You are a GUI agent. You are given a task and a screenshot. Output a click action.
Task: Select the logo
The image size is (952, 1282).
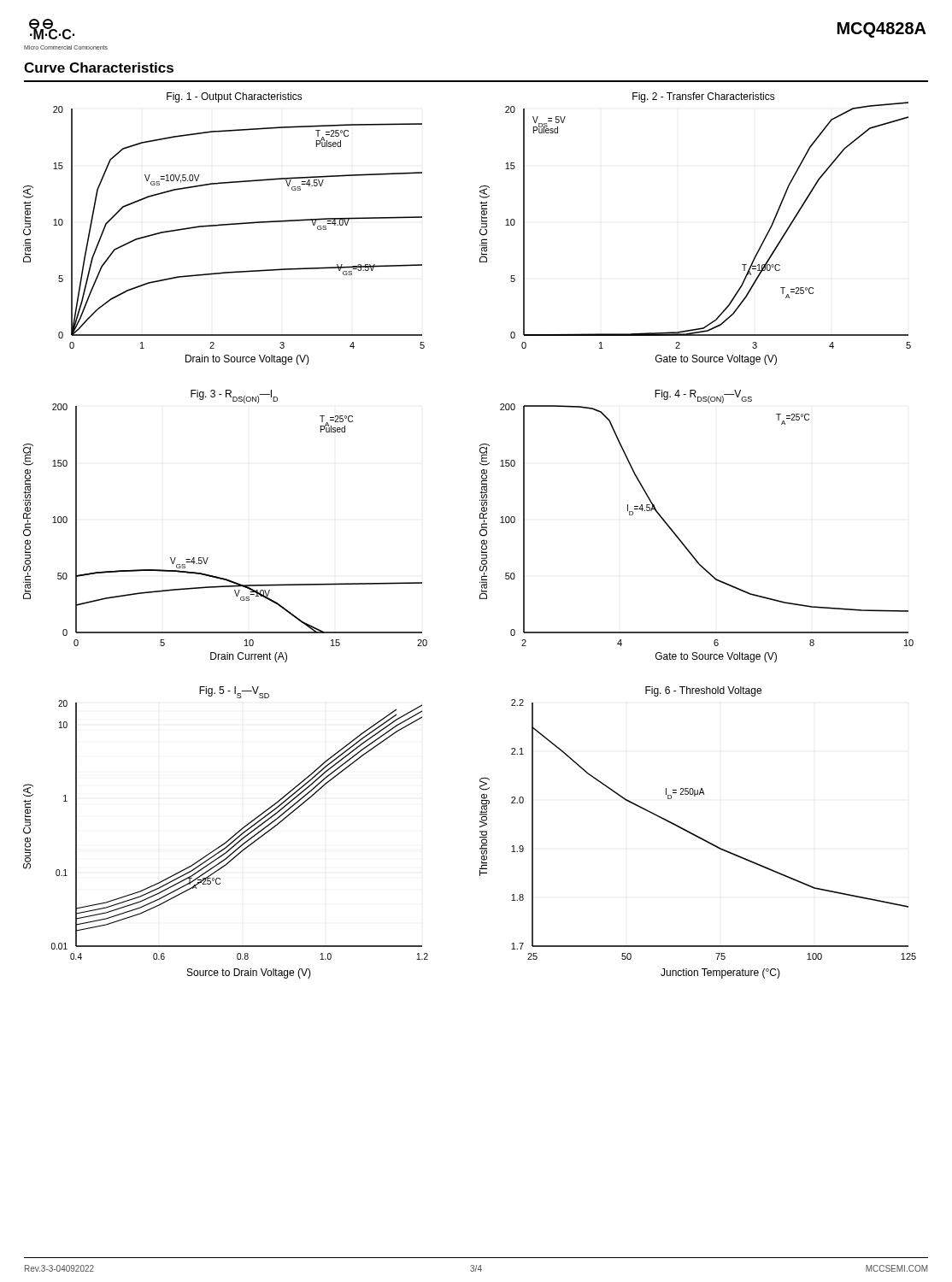tap(75, 32)
